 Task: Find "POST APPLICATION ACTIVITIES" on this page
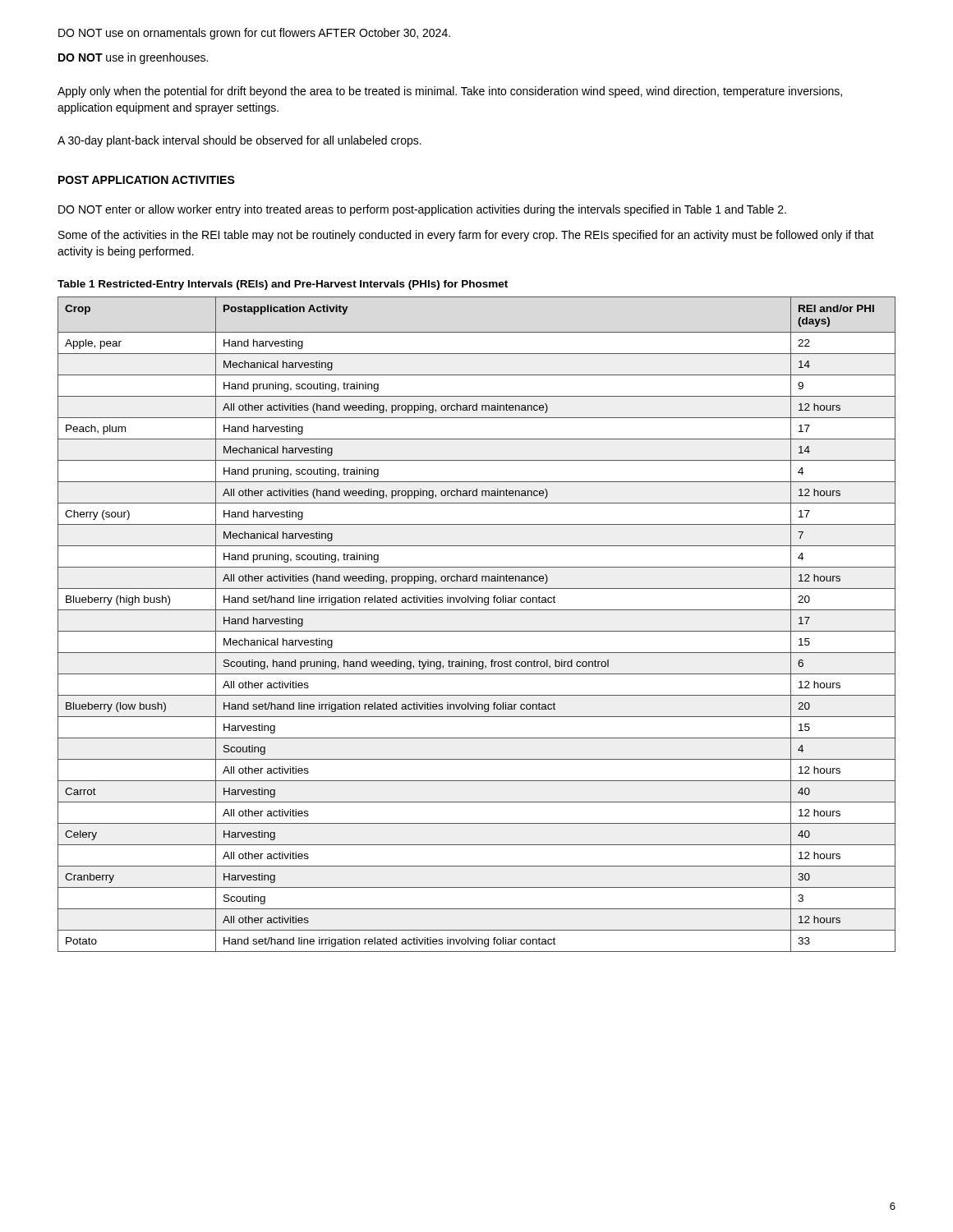click(x=146, y=180)
